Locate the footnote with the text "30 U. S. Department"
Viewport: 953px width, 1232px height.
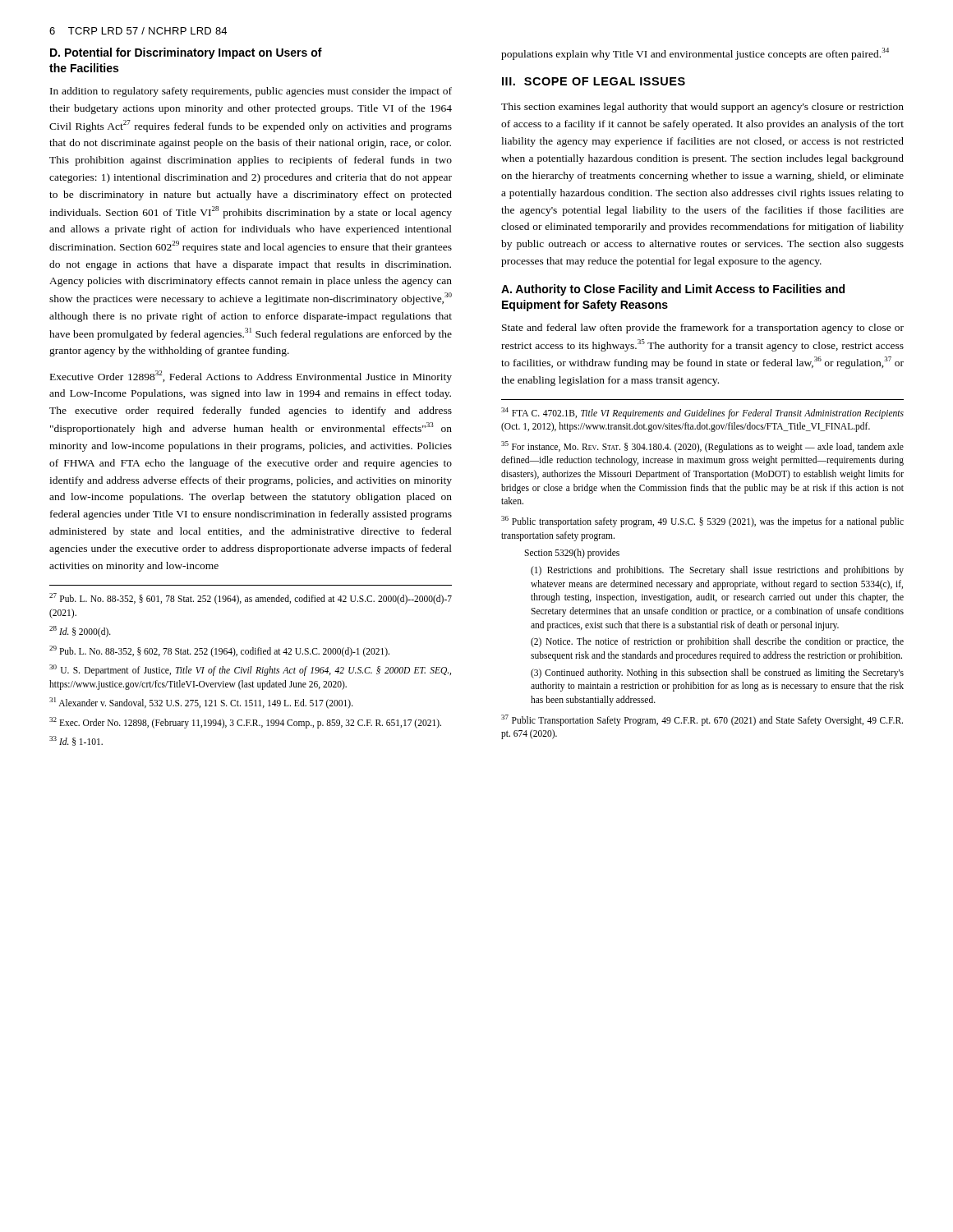[251, 676]
